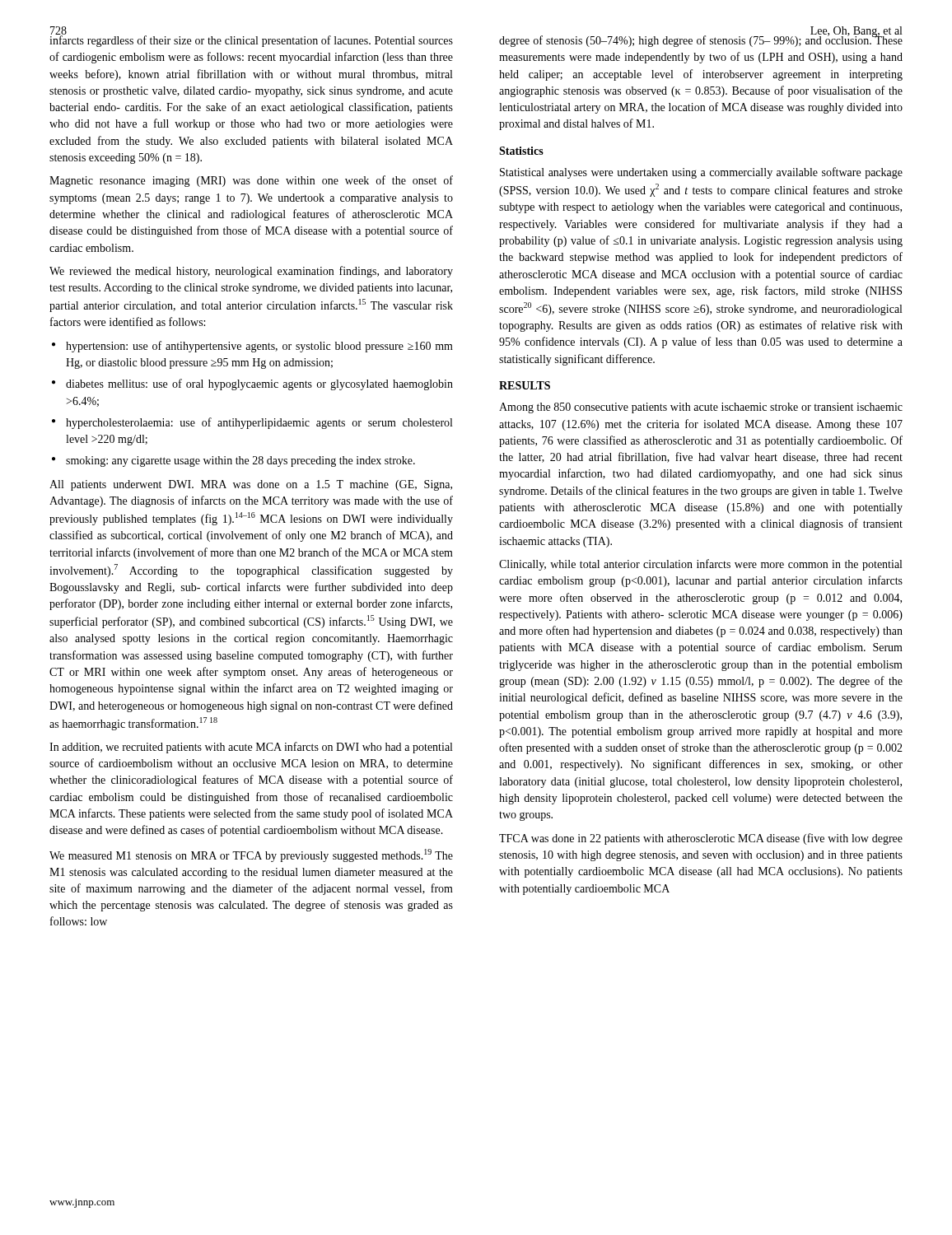Image resolution: width=952 pixels, height=1235 pixels.
Task: Locate the block of text that opens with "degree of stenosis"
Action: coord(701,83)
